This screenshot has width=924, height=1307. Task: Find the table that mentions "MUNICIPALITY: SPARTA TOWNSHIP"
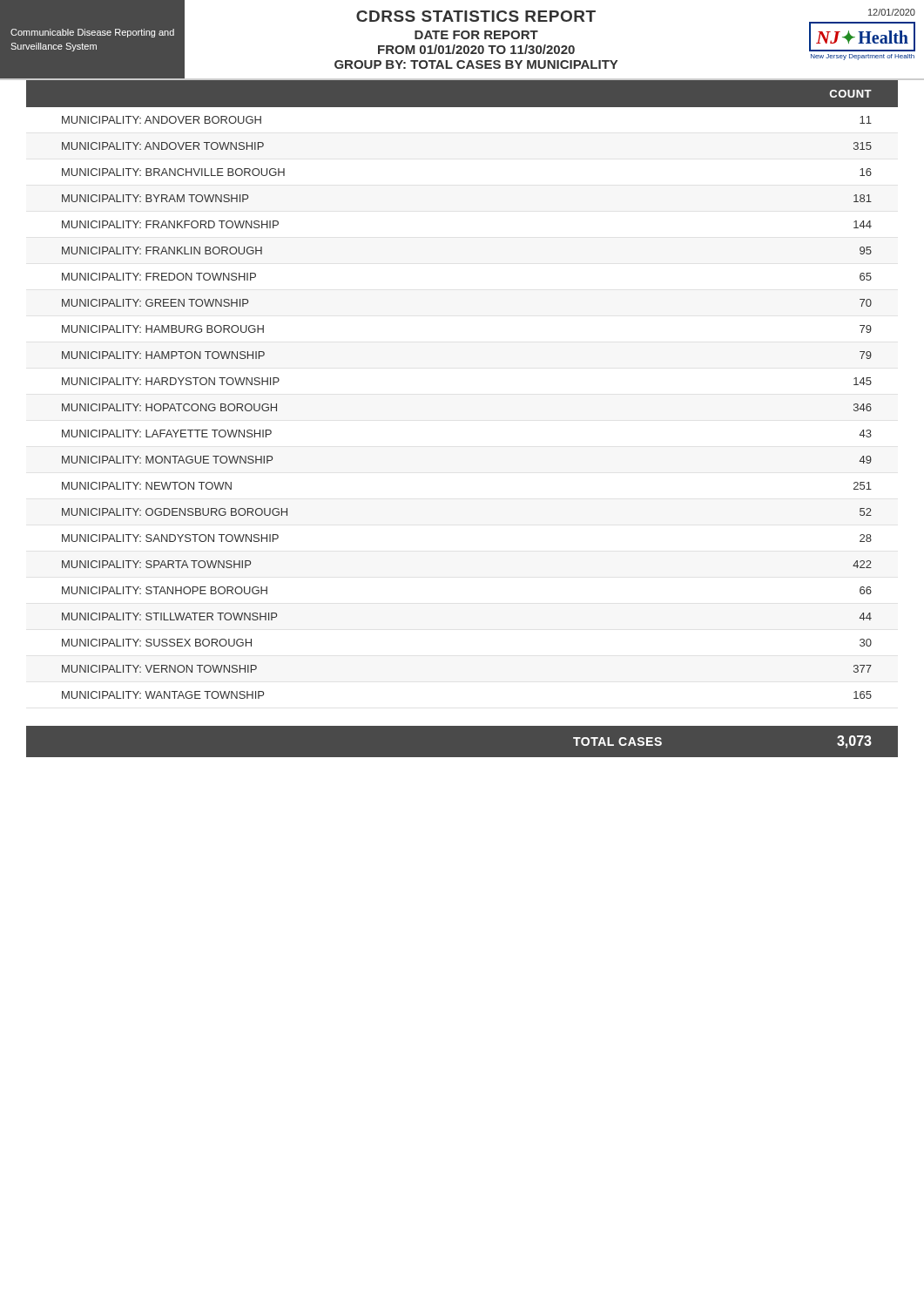462,419
